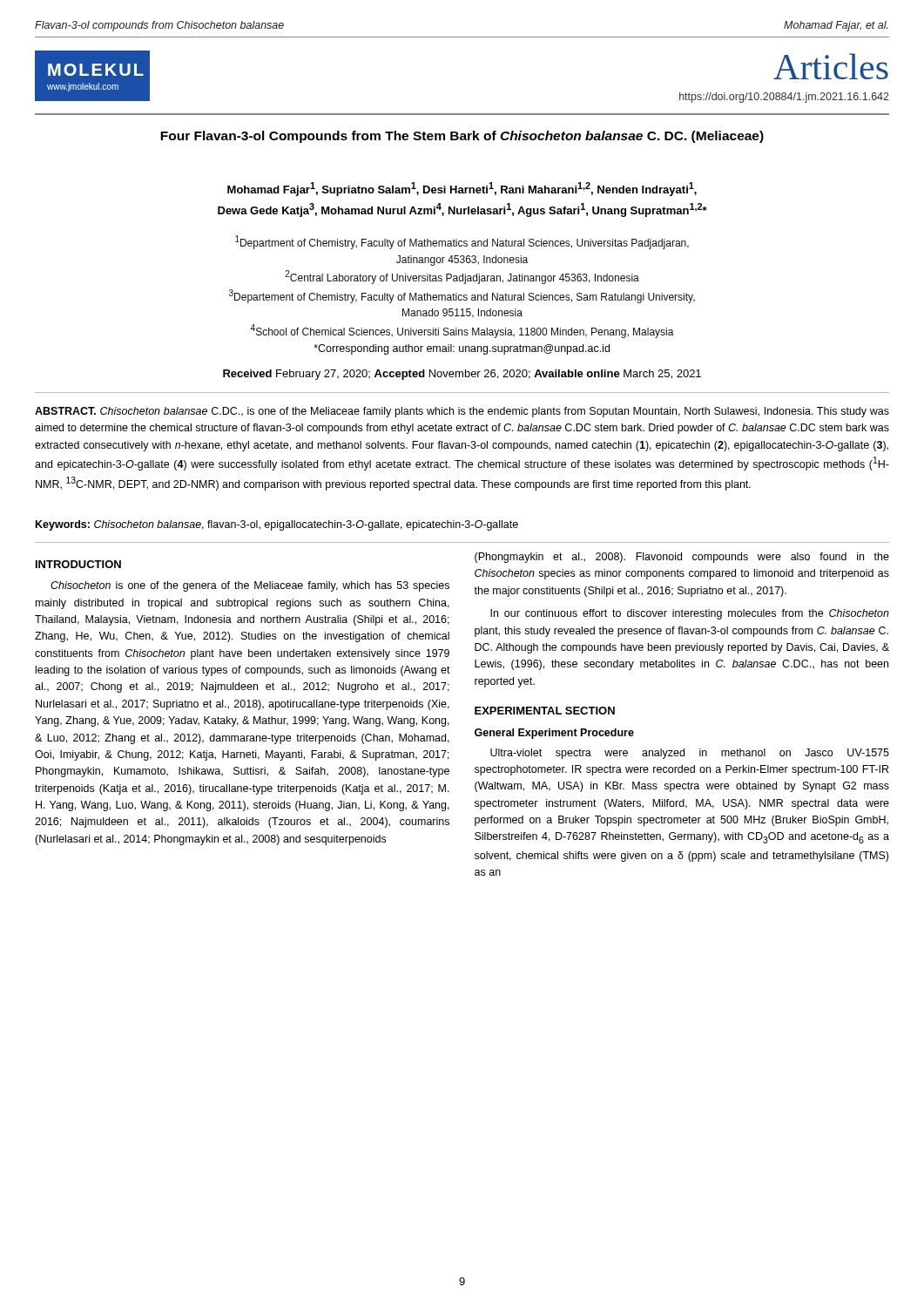Click on the section header that says "EXPERIMENTAL SECTION"

545,711
